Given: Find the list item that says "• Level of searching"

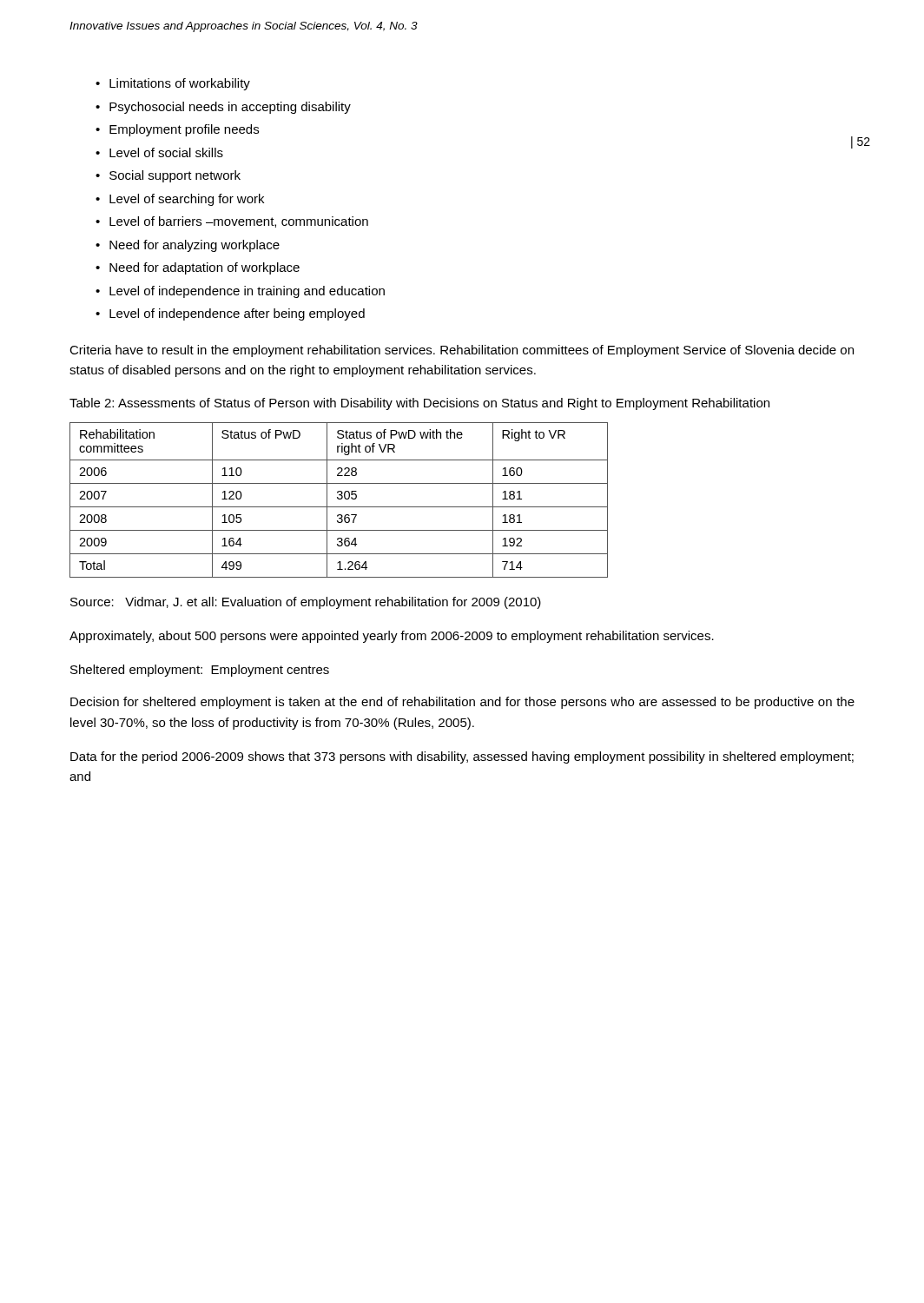Looking at the screenshot, I should [180, 199].
